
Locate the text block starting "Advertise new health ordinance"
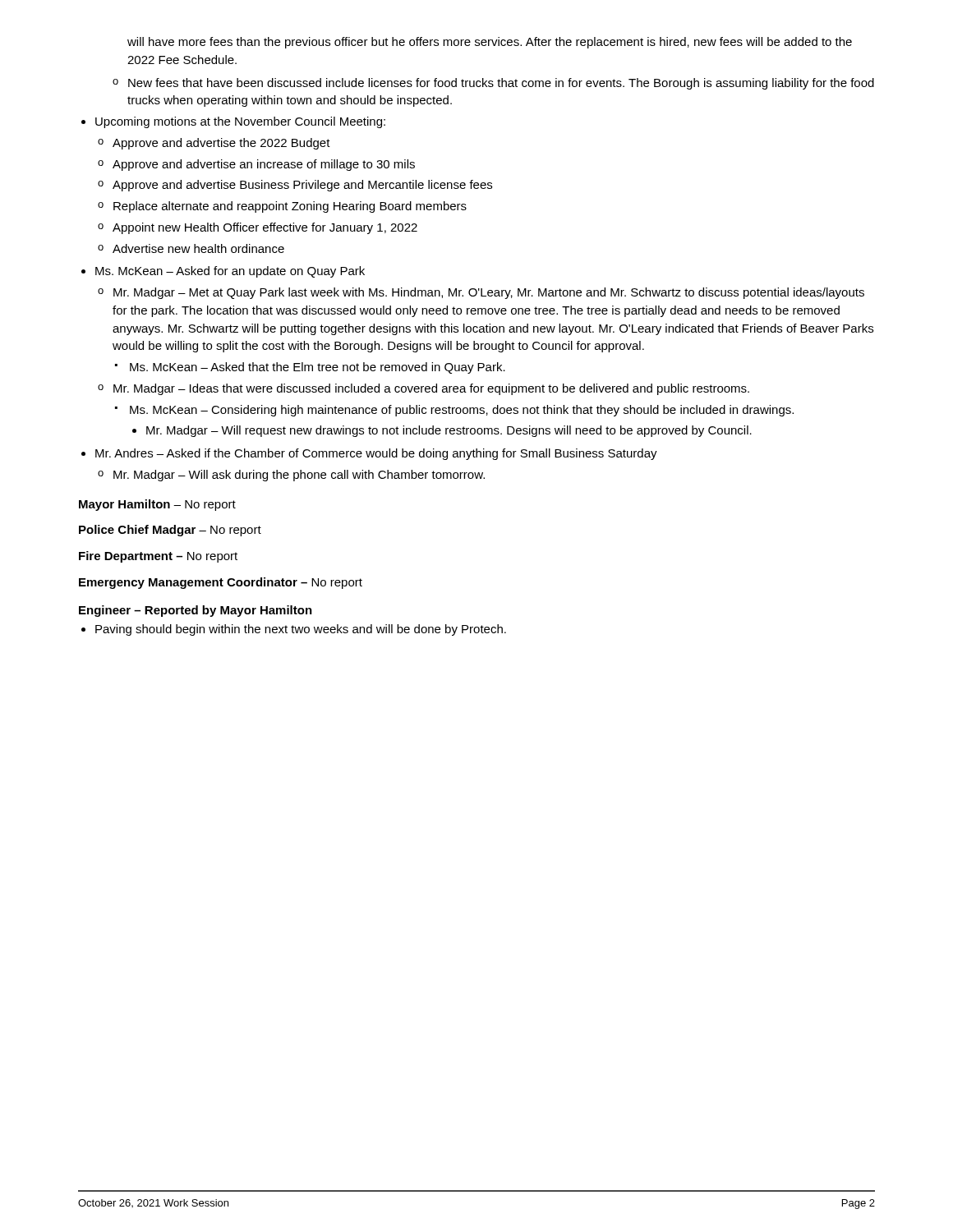coord(199,248)
